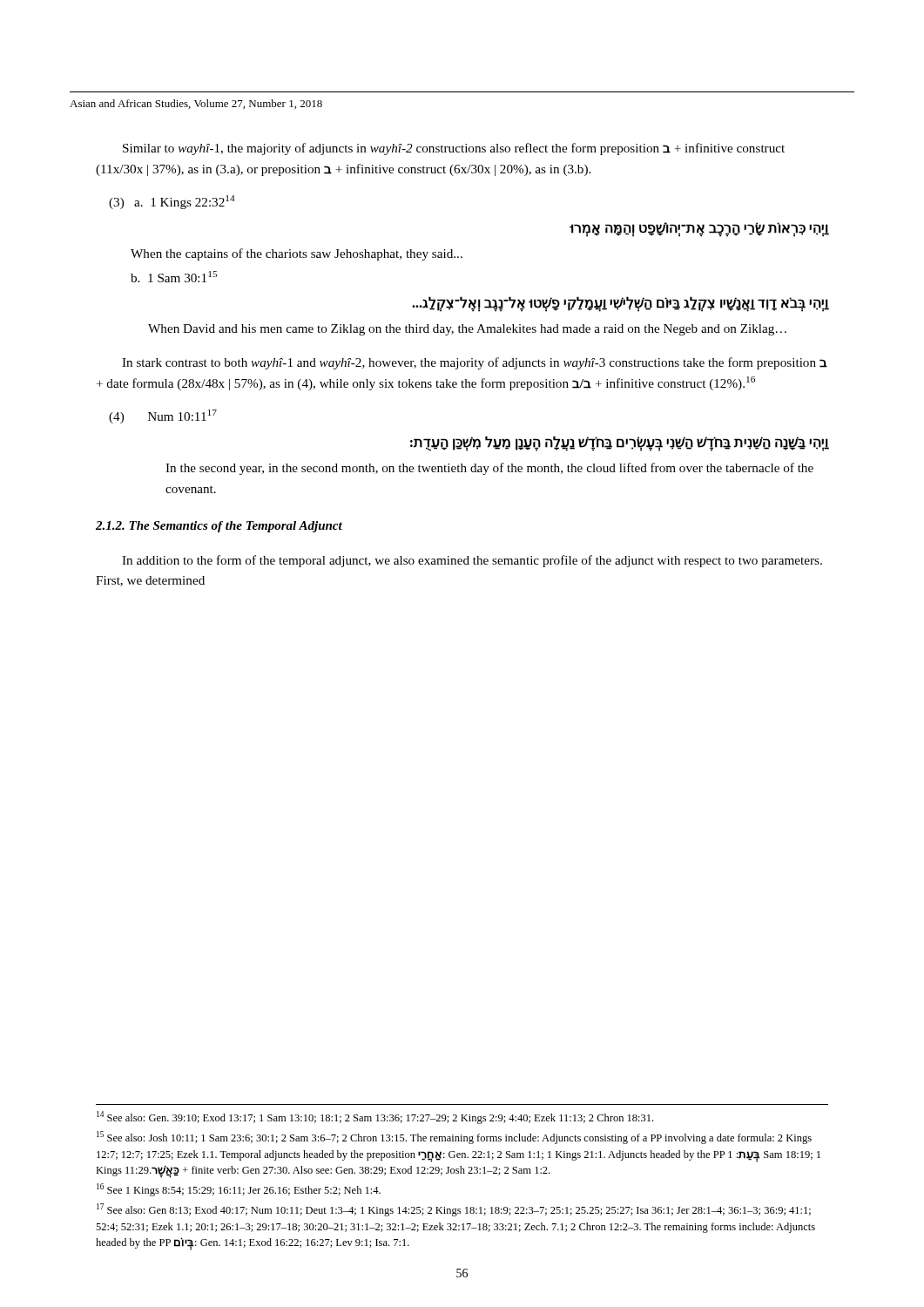Image resolution: width=924 pixels, height=1307 pixels.
Task: Find the text block containing "וַיְהִי בְּבֹא דָוִד וַאֲנָשָׁיו"
Action: 488,315
